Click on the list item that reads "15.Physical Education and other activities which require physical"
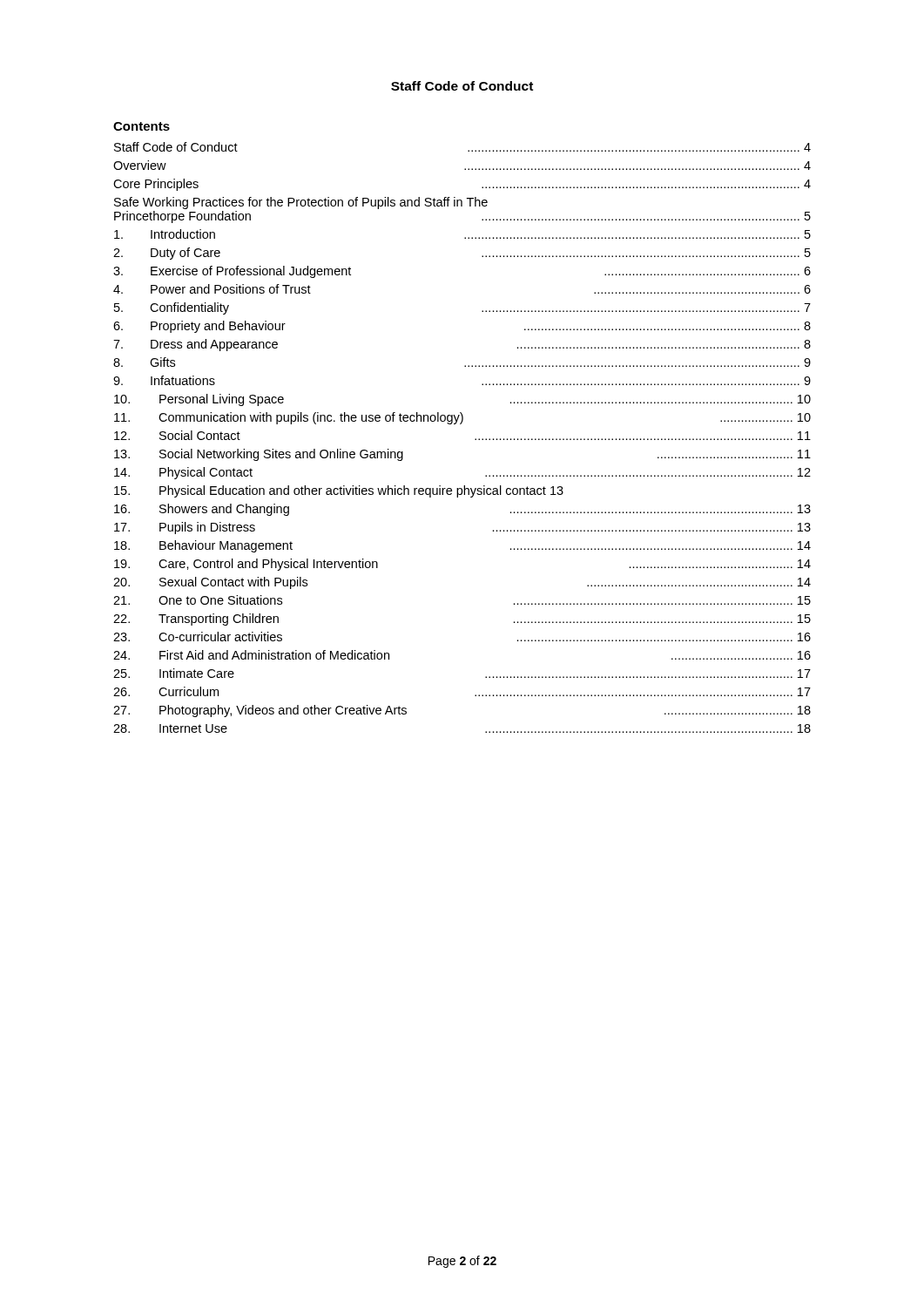This screenshot has width=924, height=1307. (x=338, y=490)
